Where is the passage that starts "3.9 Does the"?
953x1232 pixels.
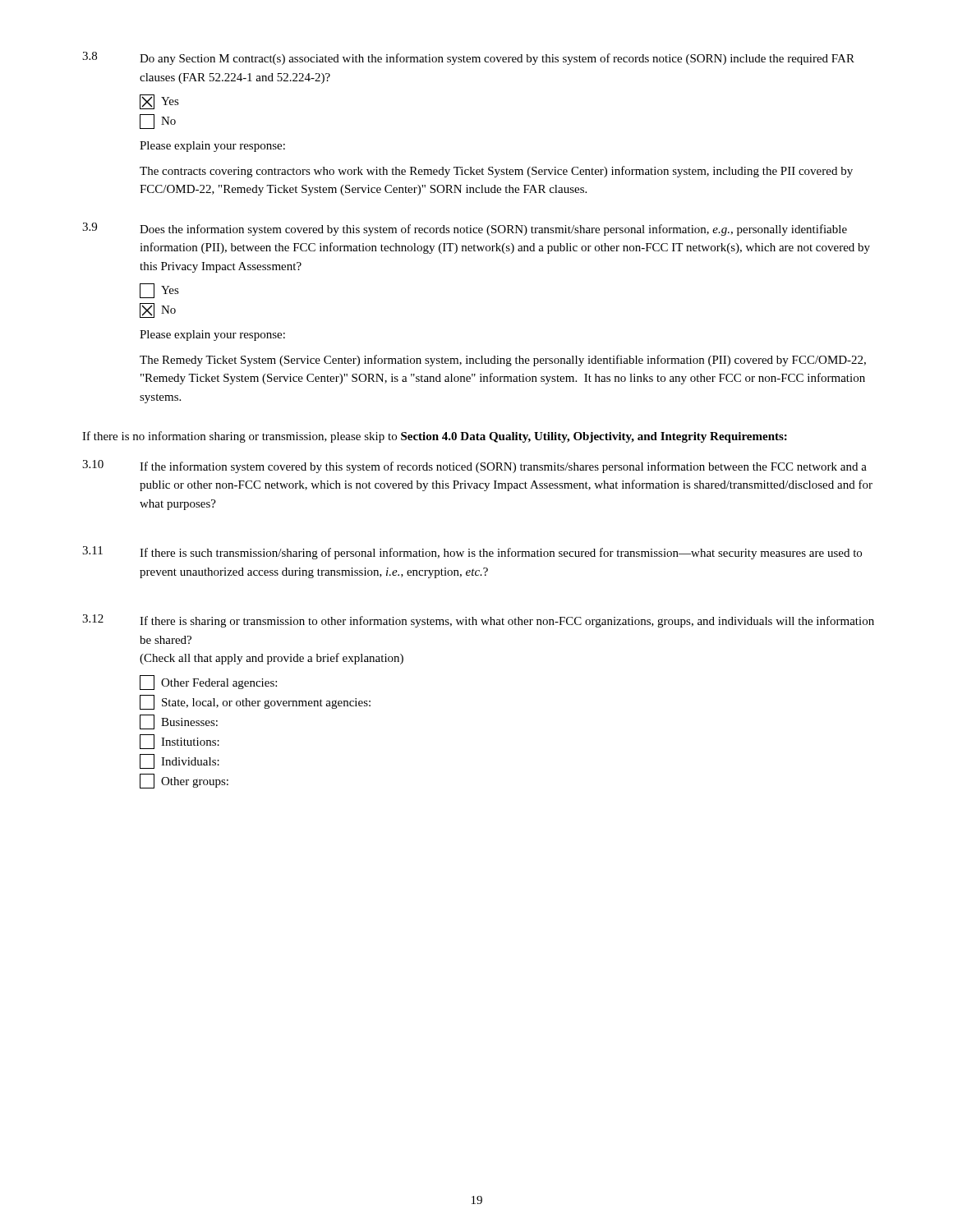[465, 229]
